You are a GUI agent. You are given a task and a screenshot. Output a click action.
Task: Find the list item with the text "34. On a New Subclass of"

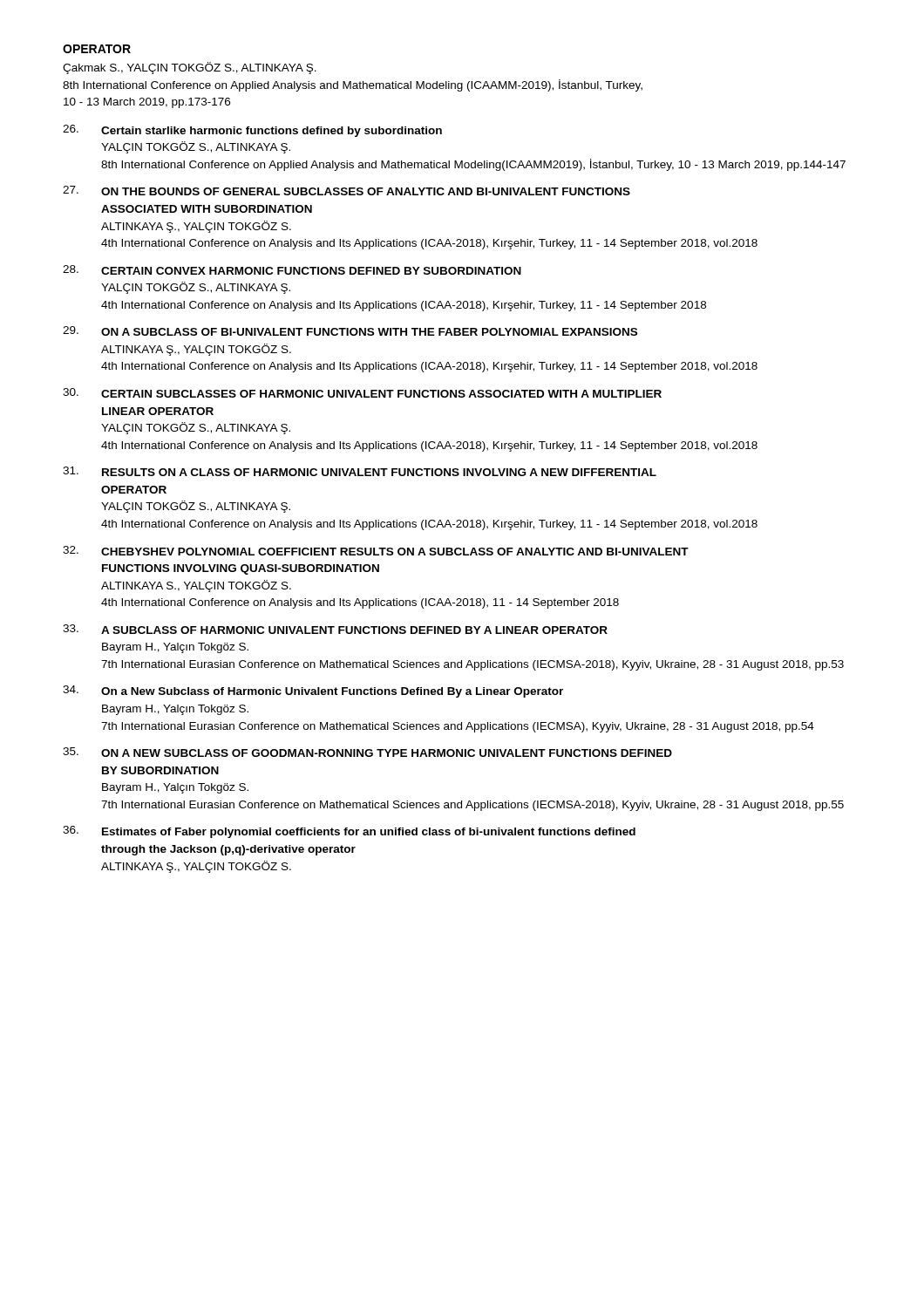point(313,691)
